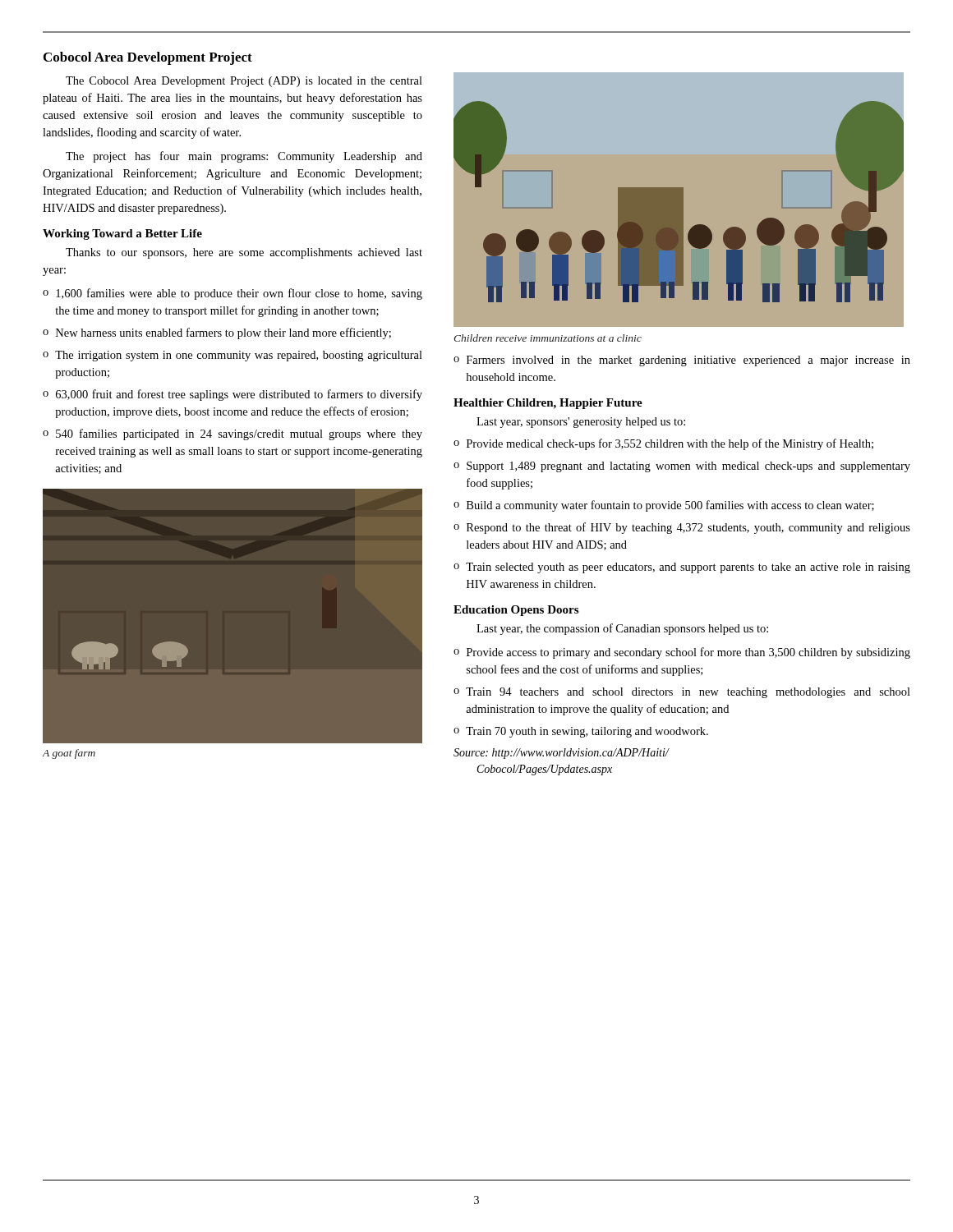Find the caption with the text "A goat farm"
Image resolution: width=953 pixels, height=1232 pixels.
[x=232, y=753]
